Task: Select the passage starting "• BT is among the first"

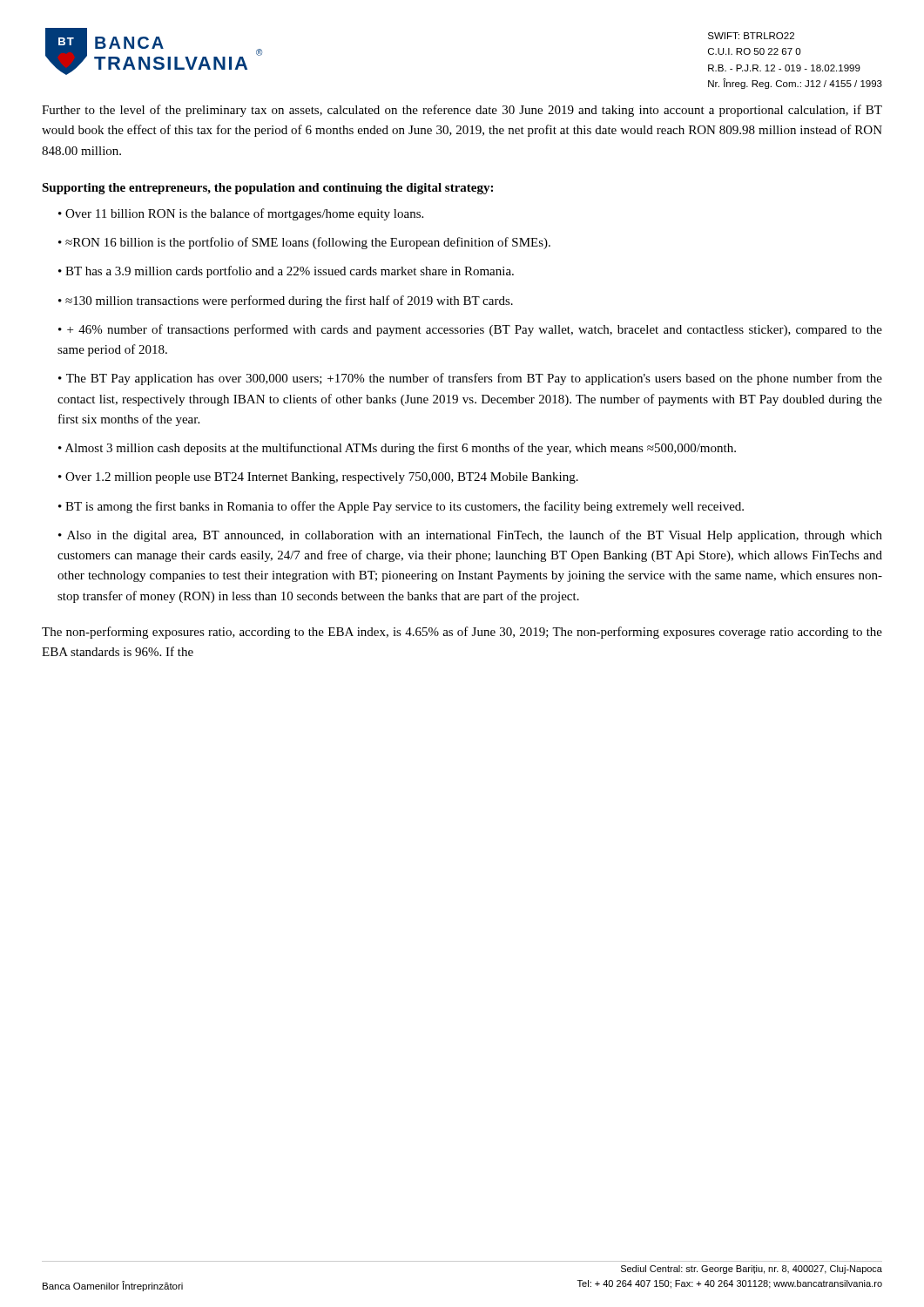Action: [401, 506]
